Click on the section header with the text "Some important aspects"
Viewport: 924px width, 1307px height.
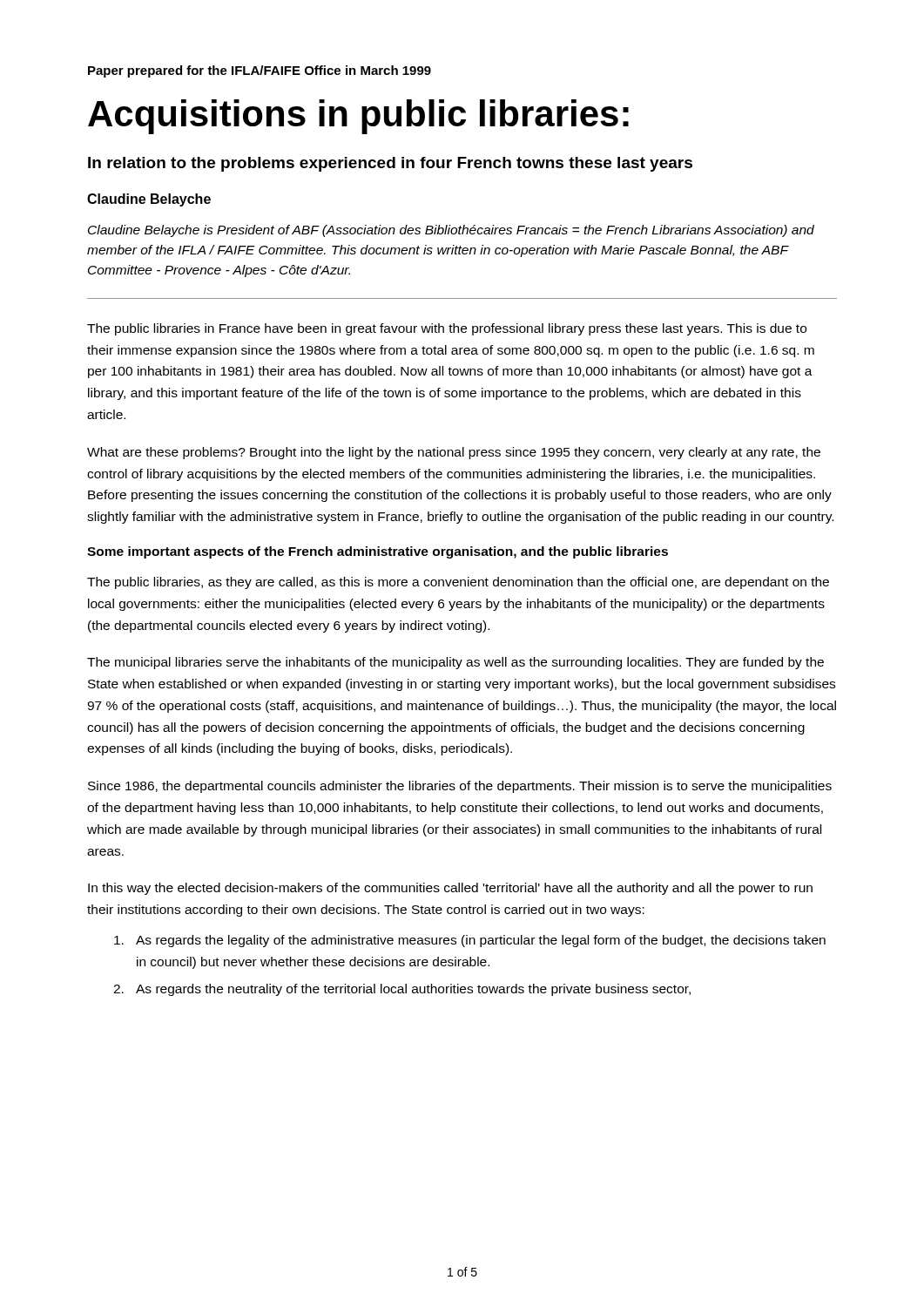[x=378, y=551]
